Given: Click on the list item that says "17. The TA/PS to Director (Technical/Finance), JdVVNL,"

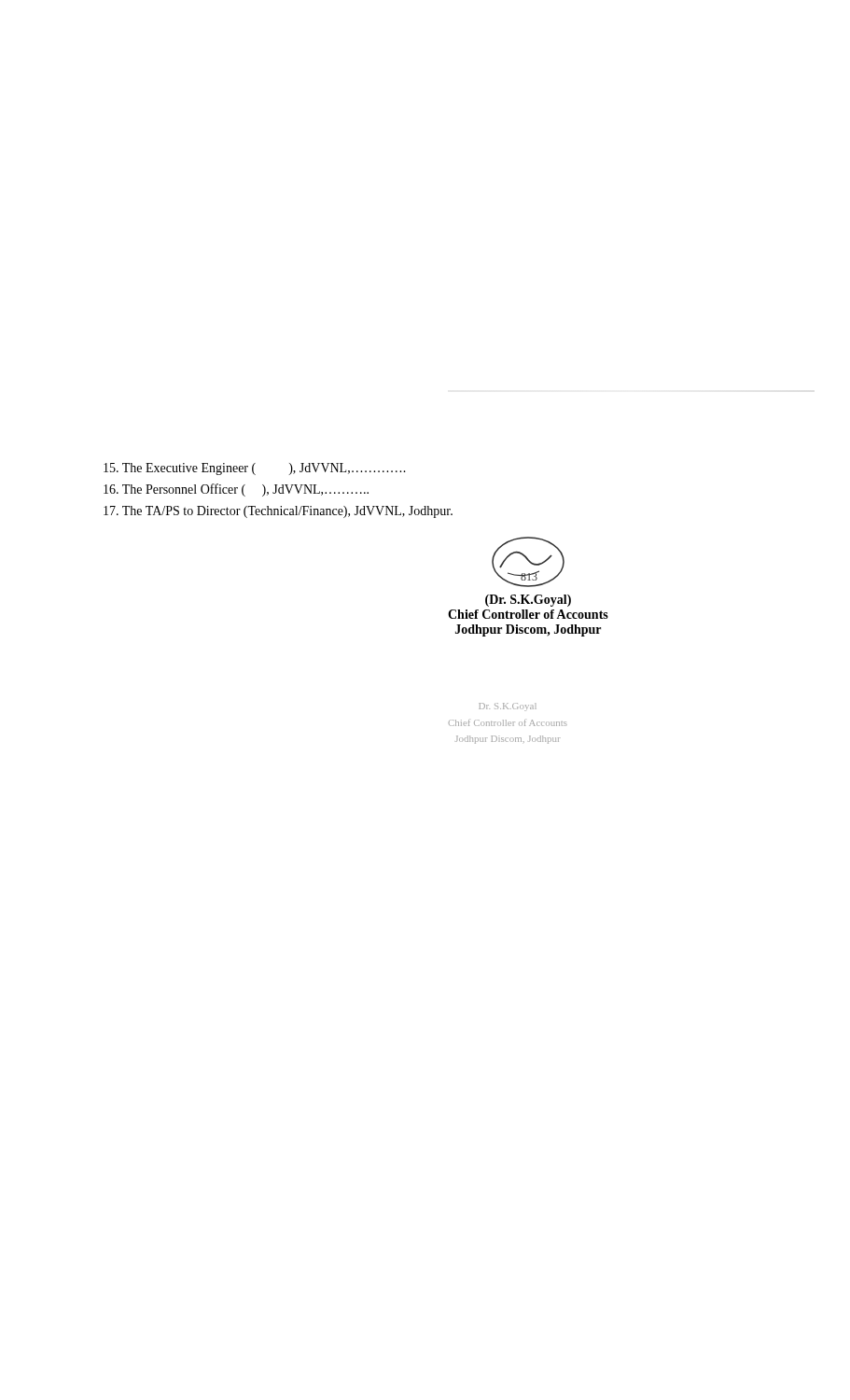Looking at the screenshot, I should coord(278,511).
